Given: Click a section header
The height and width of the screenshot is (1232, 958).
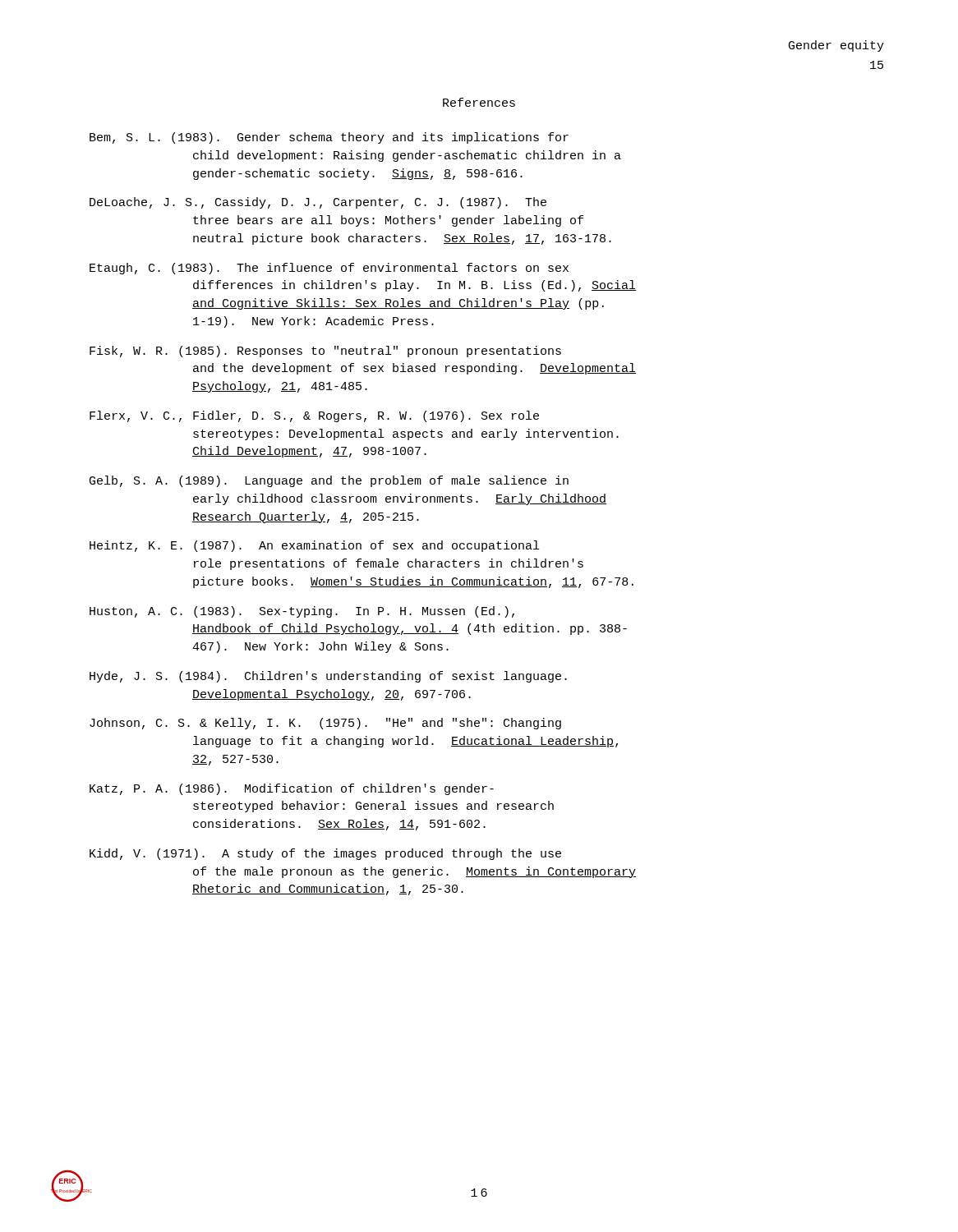Looking at the screenshot, I should pyautogui.click(x=479, y=104).
